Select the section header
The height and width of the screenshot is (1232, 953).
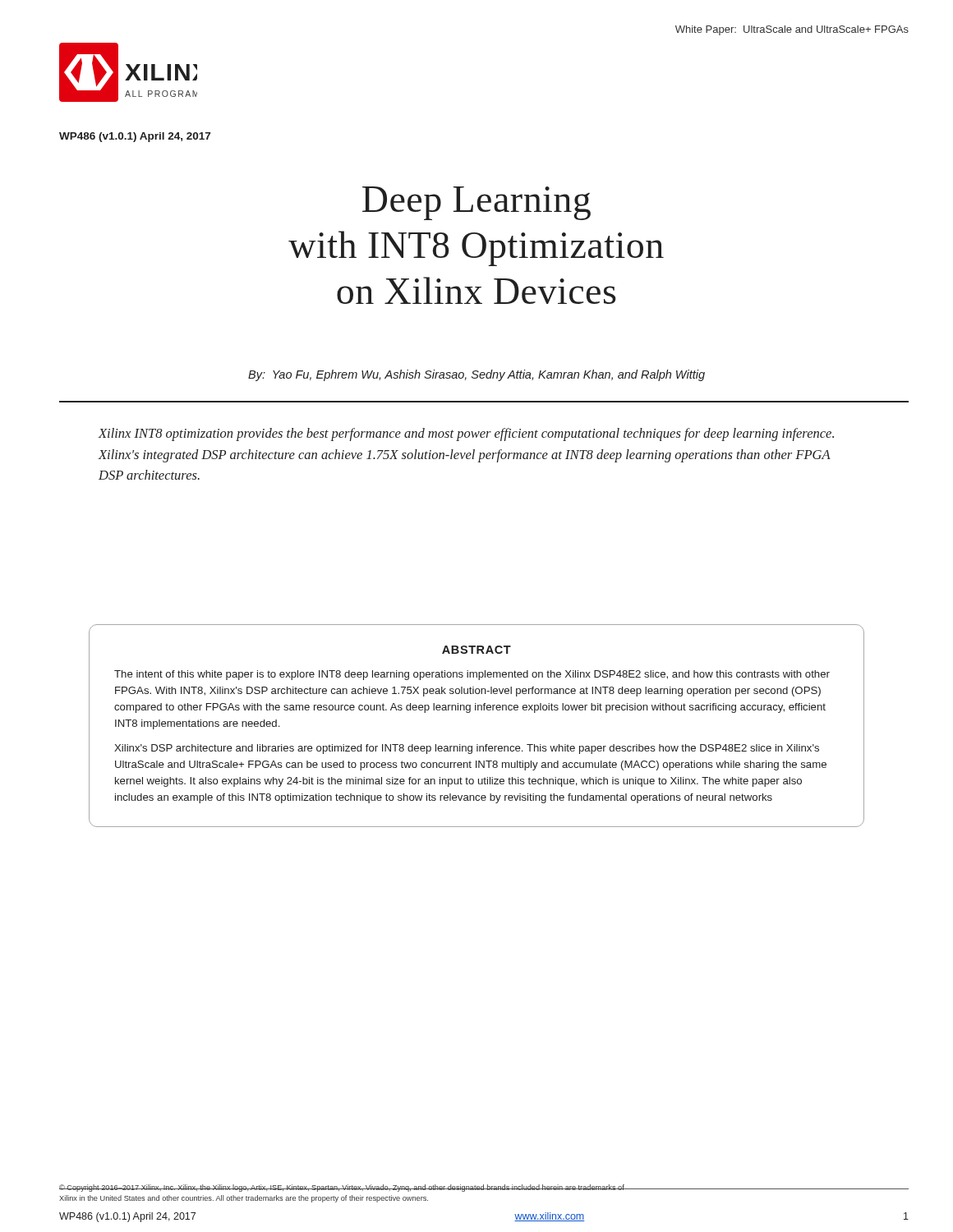(x=476, y=650)
